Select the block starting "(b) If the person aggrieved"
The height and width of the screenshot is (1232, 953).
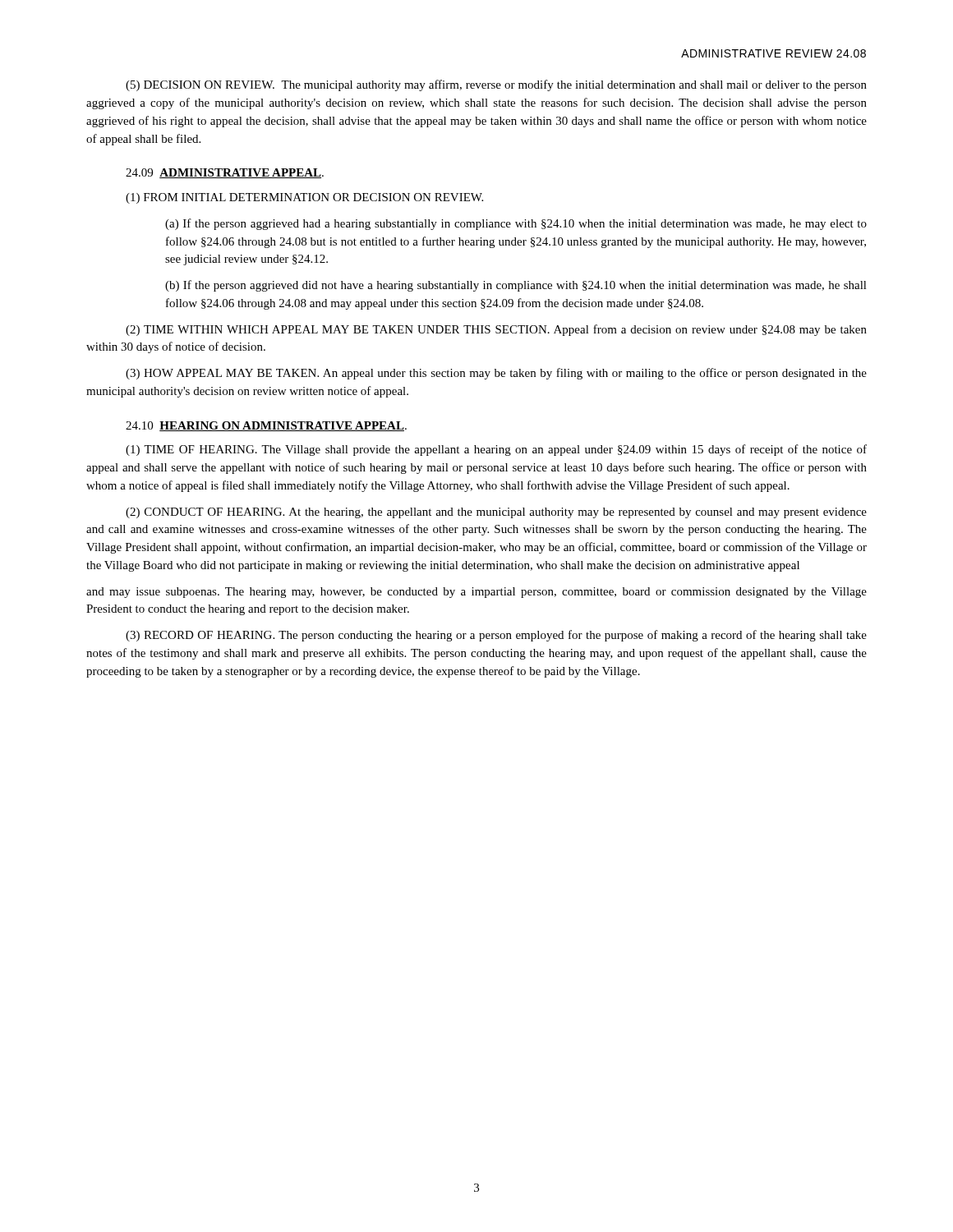(x=516, y=294)
